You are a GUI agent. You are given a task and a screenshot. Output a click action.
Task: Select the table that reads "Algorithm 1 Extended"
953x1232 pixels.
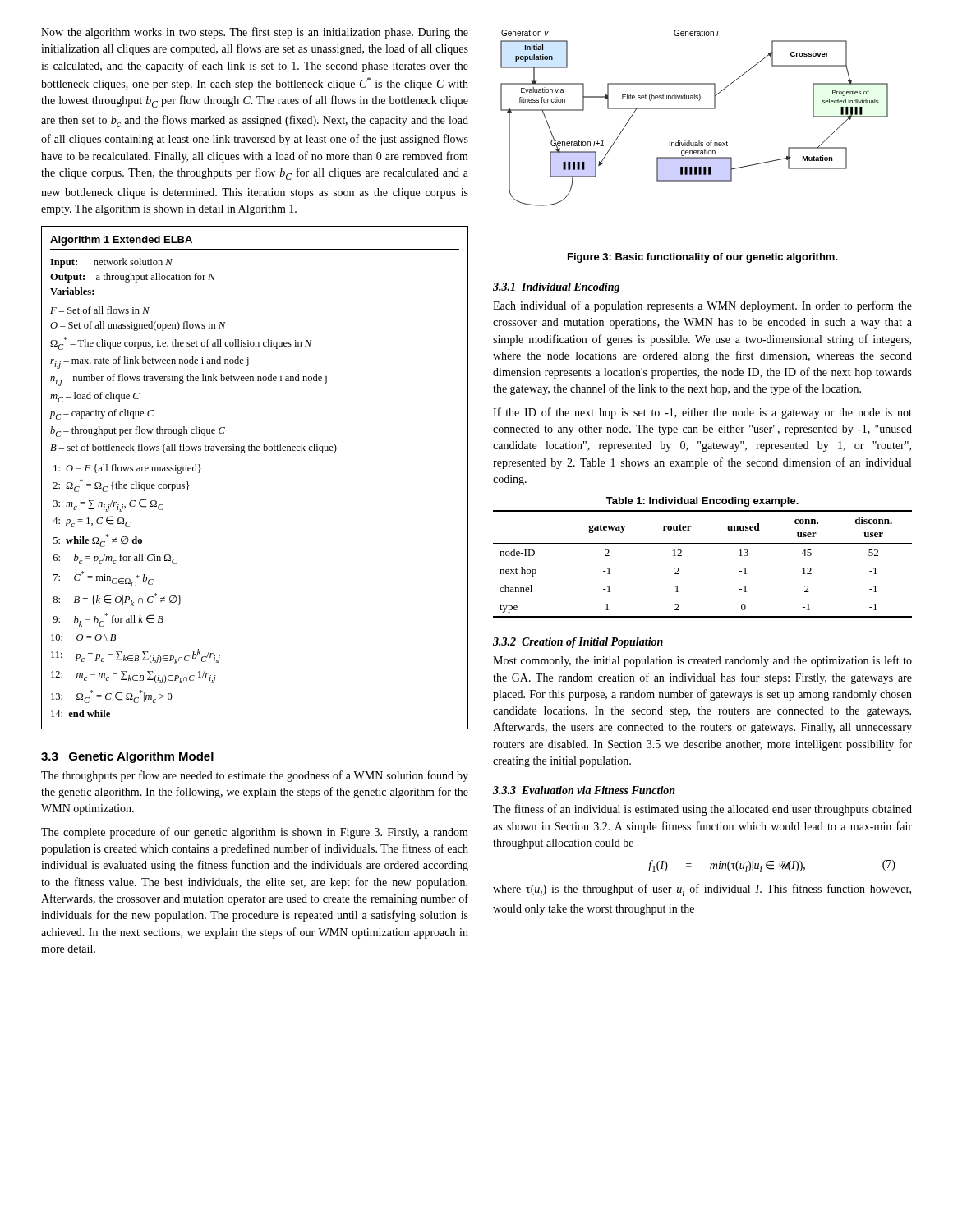[255, 478]
